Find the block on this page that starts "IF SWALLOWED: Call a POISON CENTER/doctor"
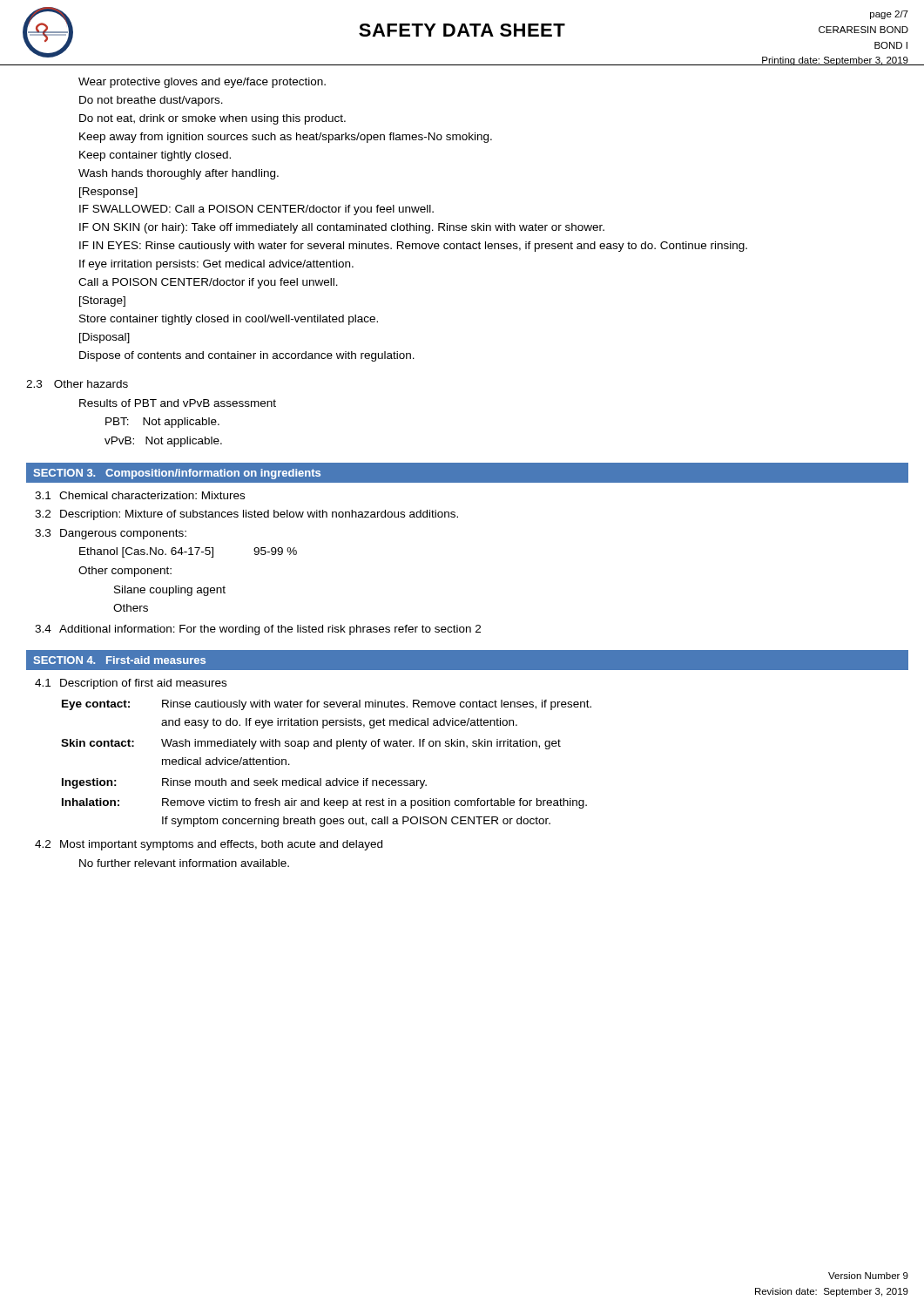 click(x=257, y=209)
